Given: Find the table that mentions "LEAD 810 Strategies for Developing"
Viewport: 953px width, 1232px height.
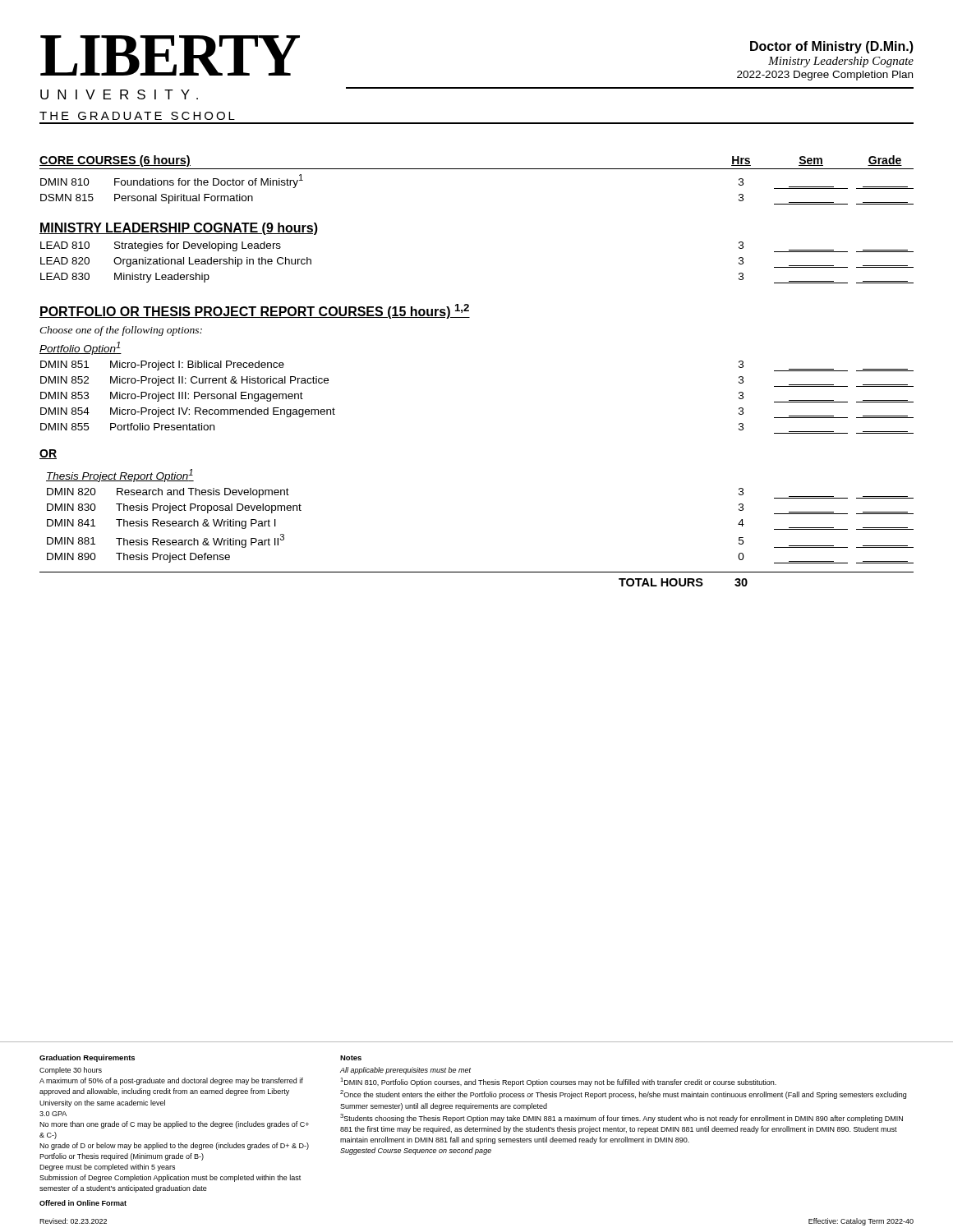Looking at the screenshot, I should click(476, 261).
